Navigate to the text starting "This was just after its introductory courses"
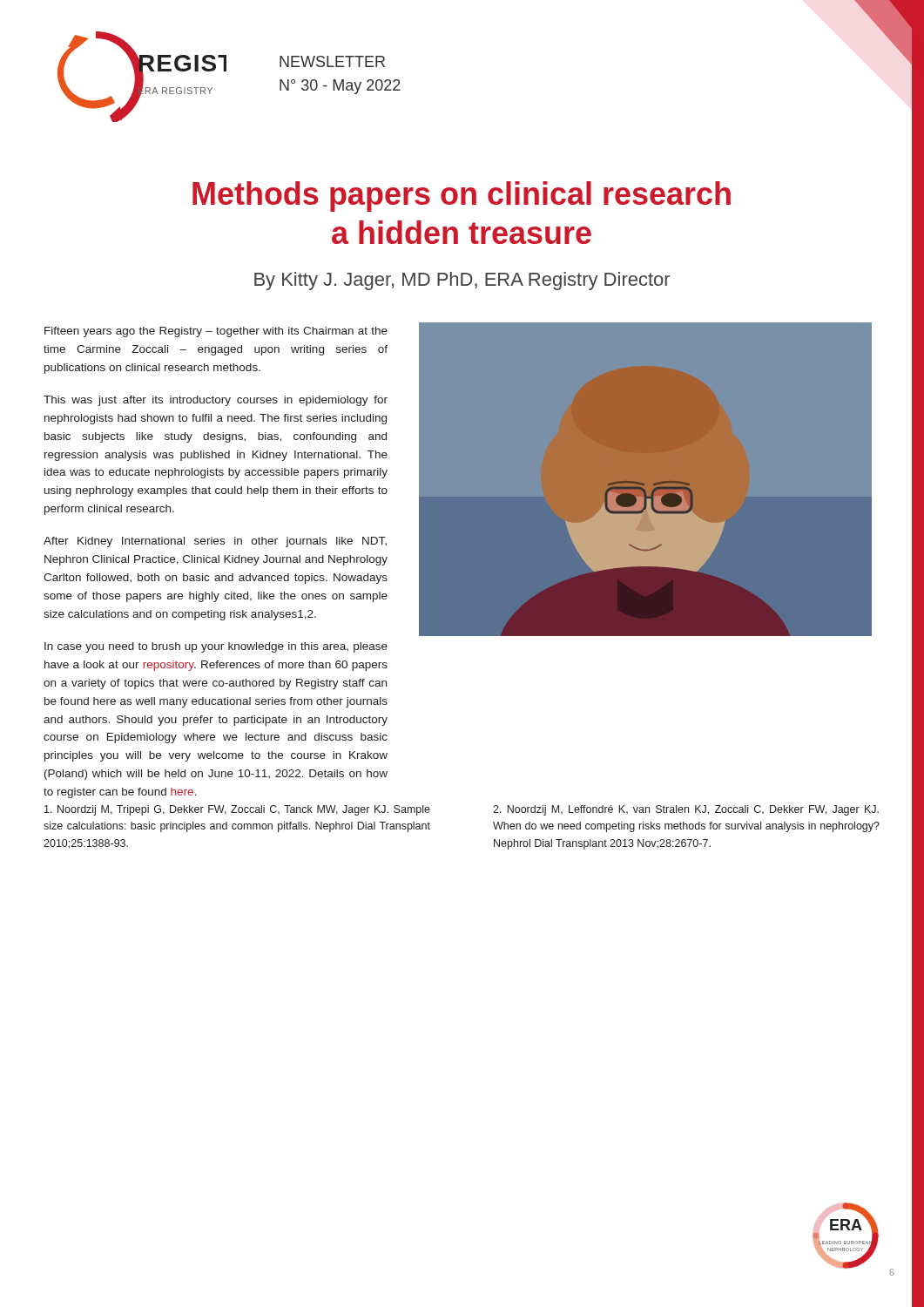Screen dimensions: 1307x924 coord(216,454)
